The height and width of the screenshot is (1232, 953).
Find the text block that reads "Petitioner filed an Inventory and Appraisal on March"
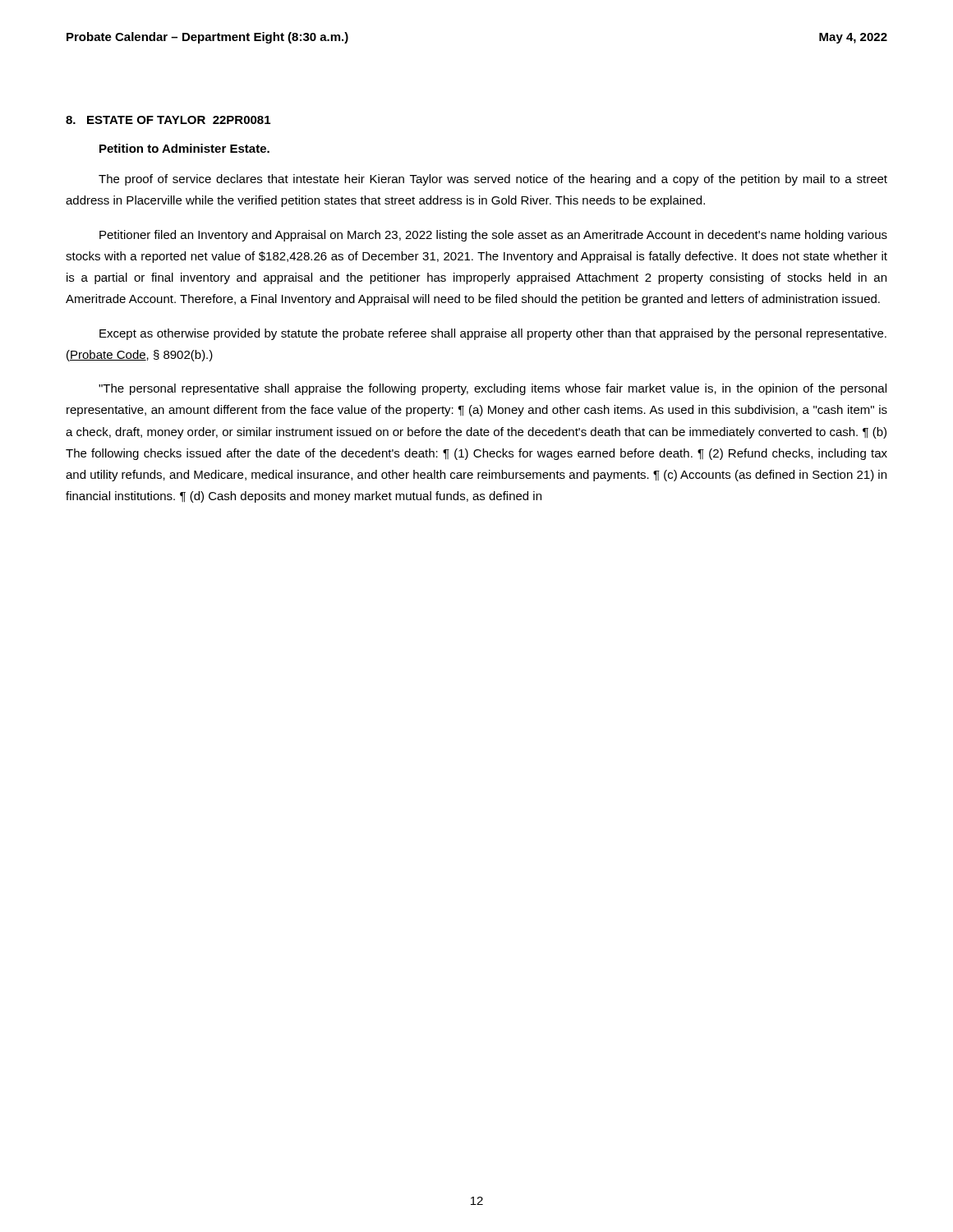[476, 267]
